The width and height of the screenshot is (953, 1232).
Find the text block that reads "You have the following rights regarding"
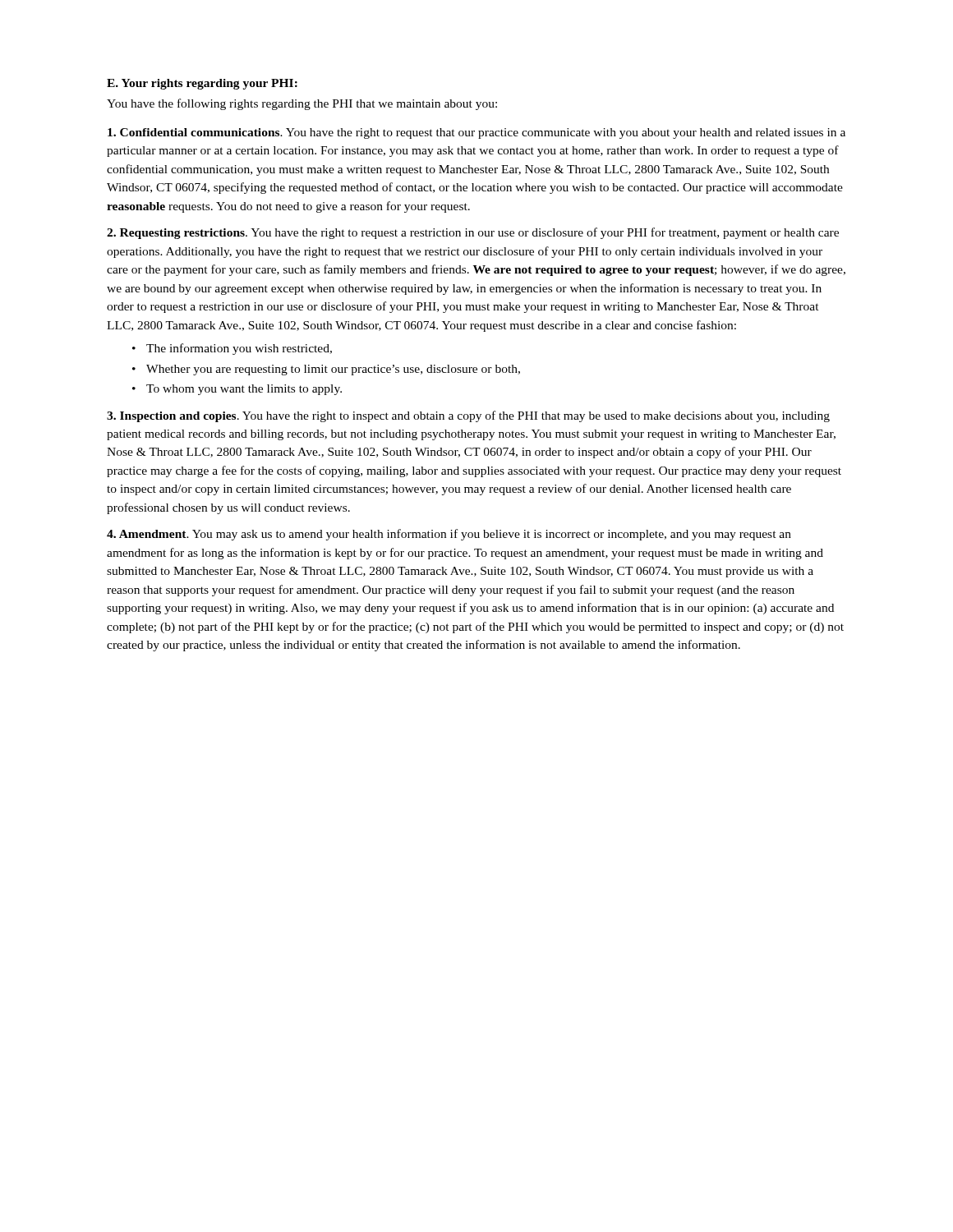click(x=302, y=103)
